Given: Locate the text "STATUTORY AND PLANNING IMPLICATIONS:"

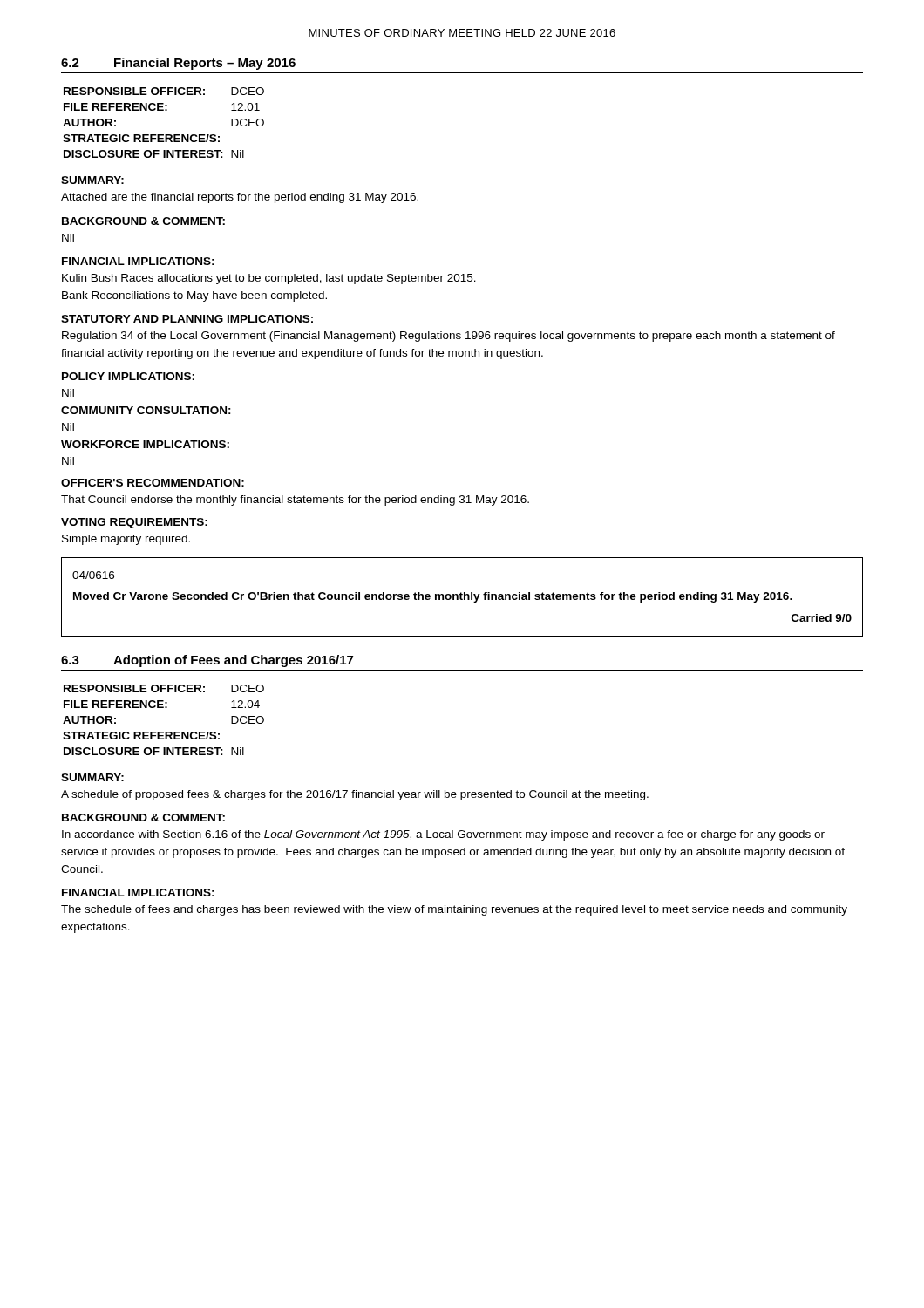Looking at the screenshot, I should coord(188,319).
